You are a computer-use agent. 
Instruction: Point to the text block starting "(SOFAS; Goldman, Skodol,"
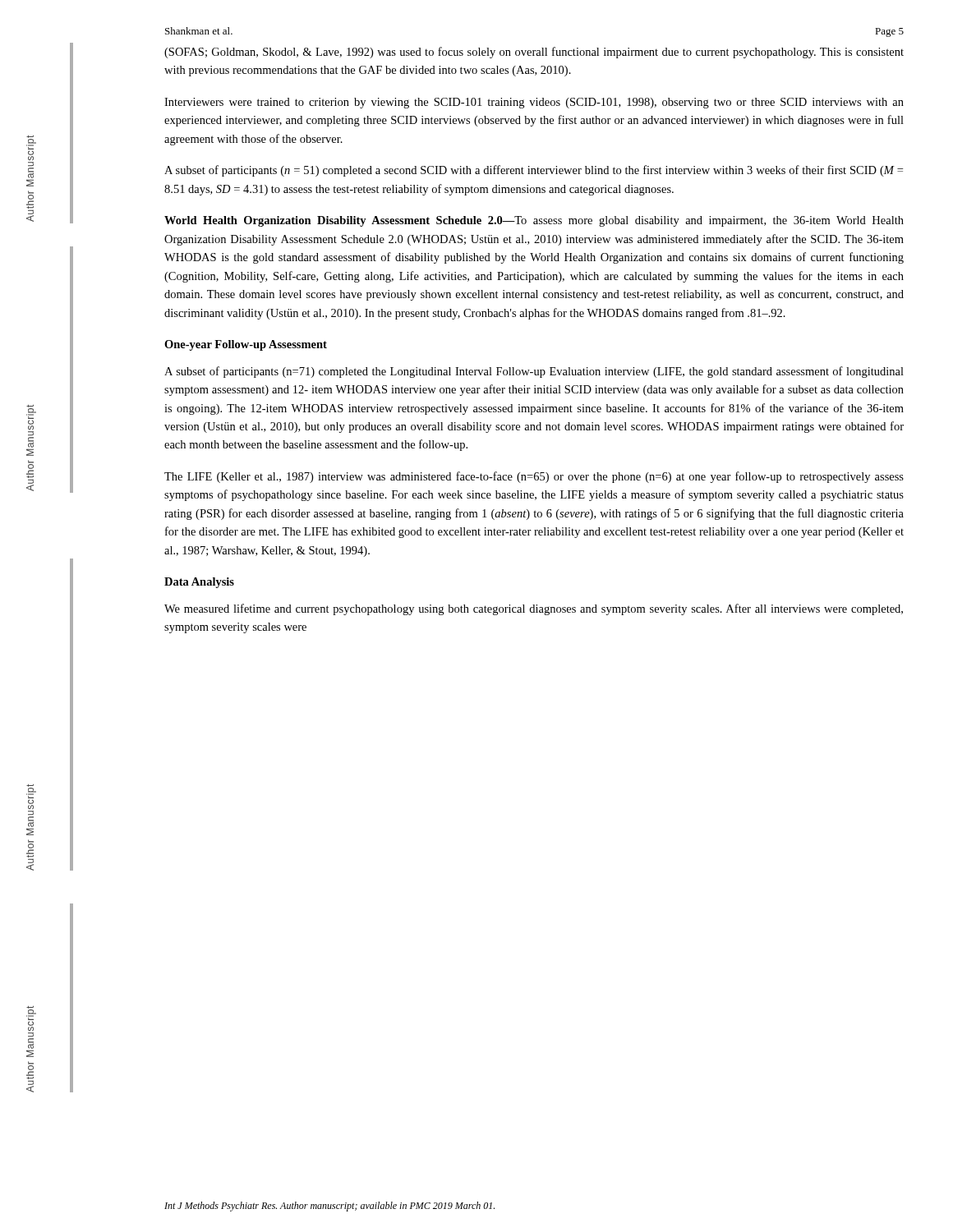[534, 61]
